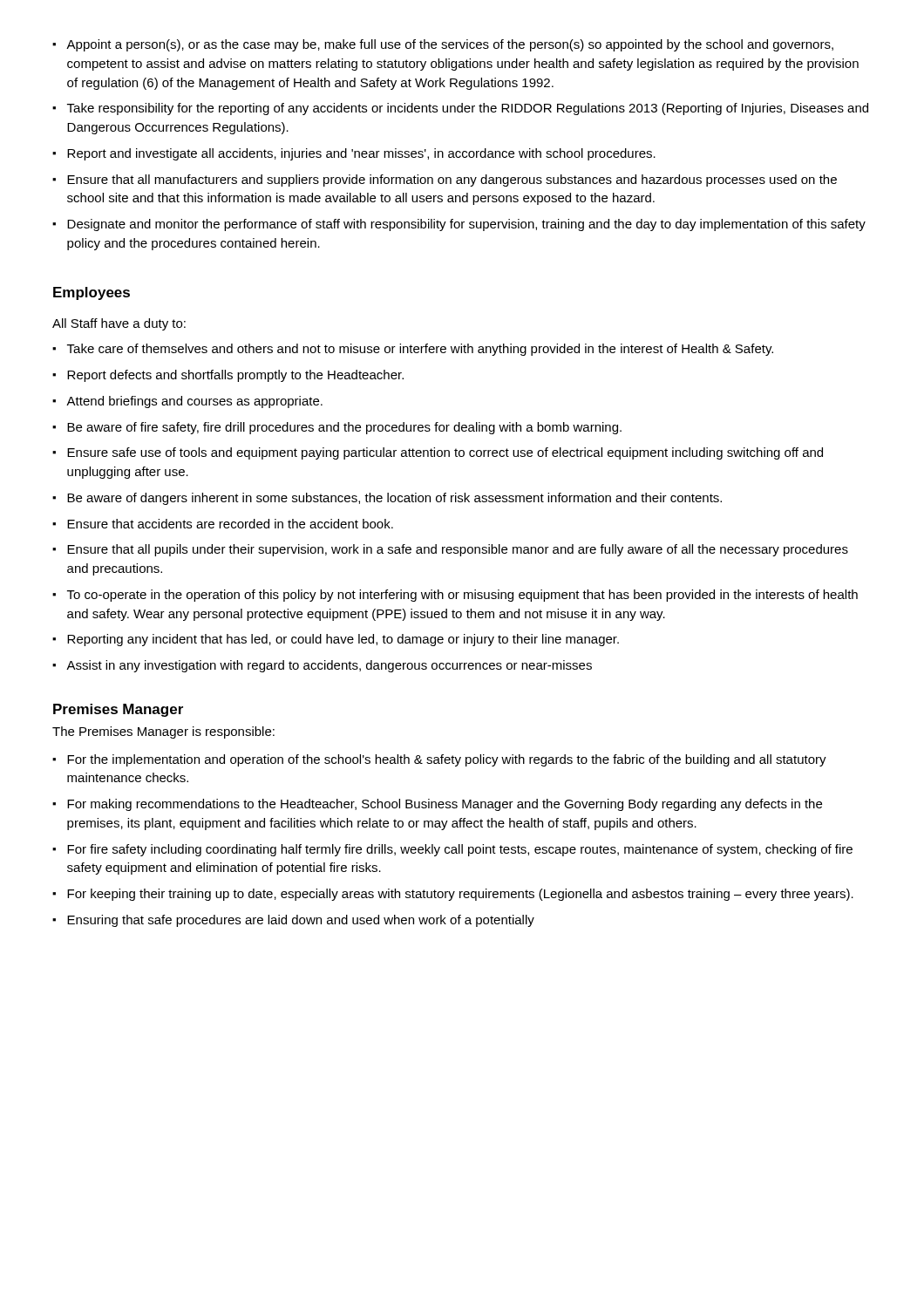The width and height of the screenshot is (924, 1308).
Task: Locate the block of text that opens with "Ensure that accidents are recorded in"
Action: [x=230, y=524]
